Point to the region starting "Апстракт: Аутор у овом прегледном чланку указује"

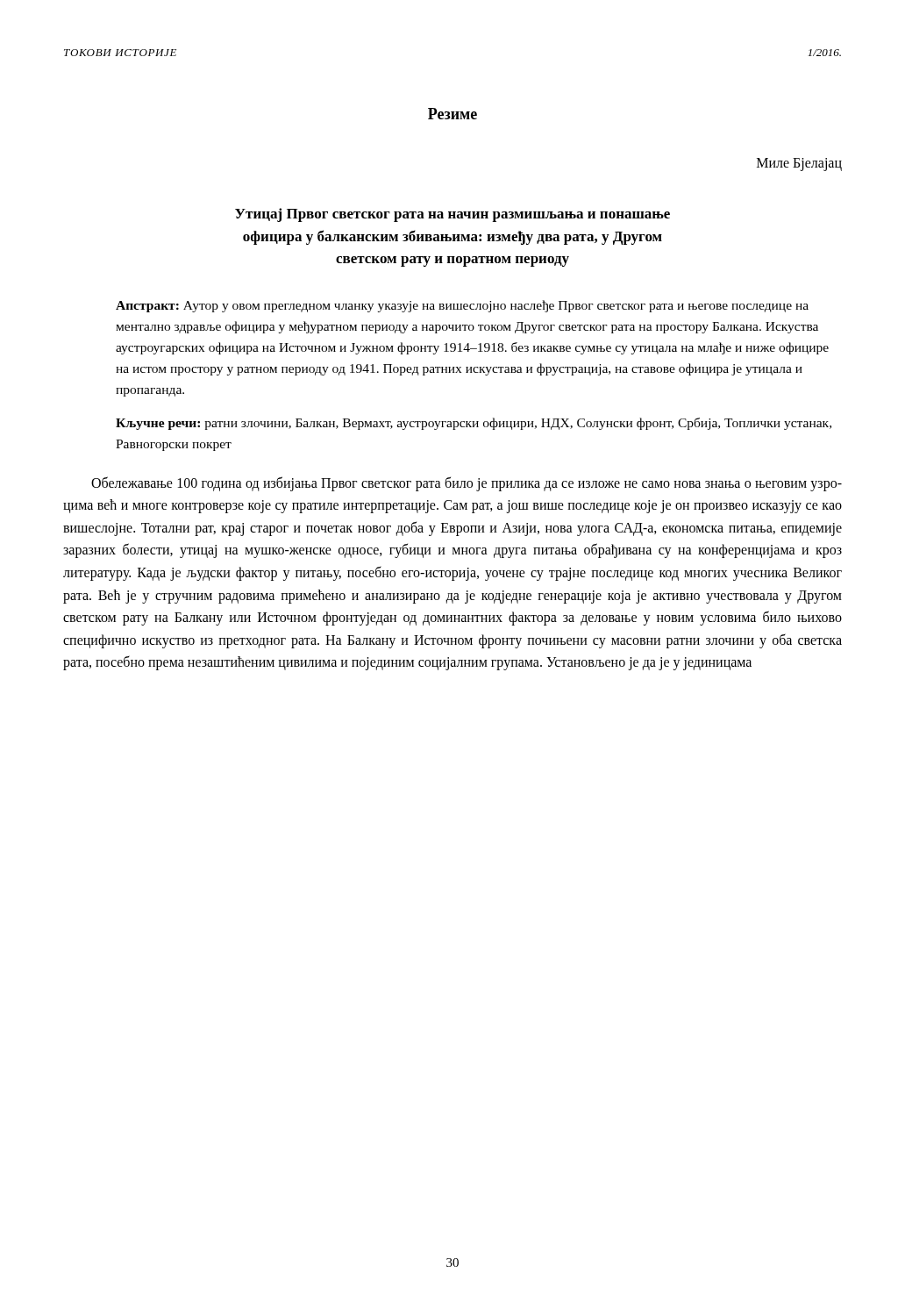pos(479,374)
